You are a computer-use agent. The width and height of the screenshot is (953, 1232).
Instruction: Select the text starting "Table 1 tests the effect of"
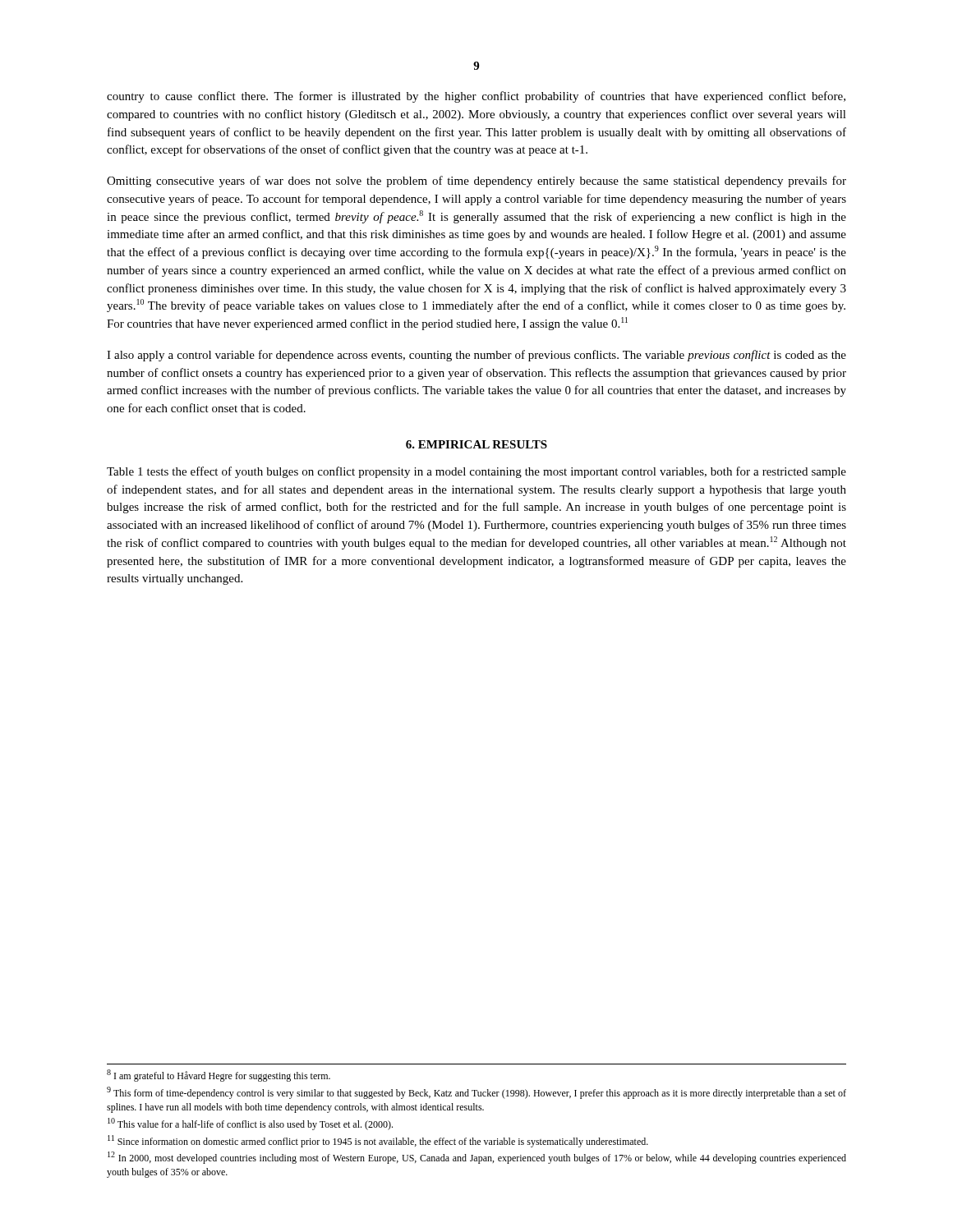point(476,526)
